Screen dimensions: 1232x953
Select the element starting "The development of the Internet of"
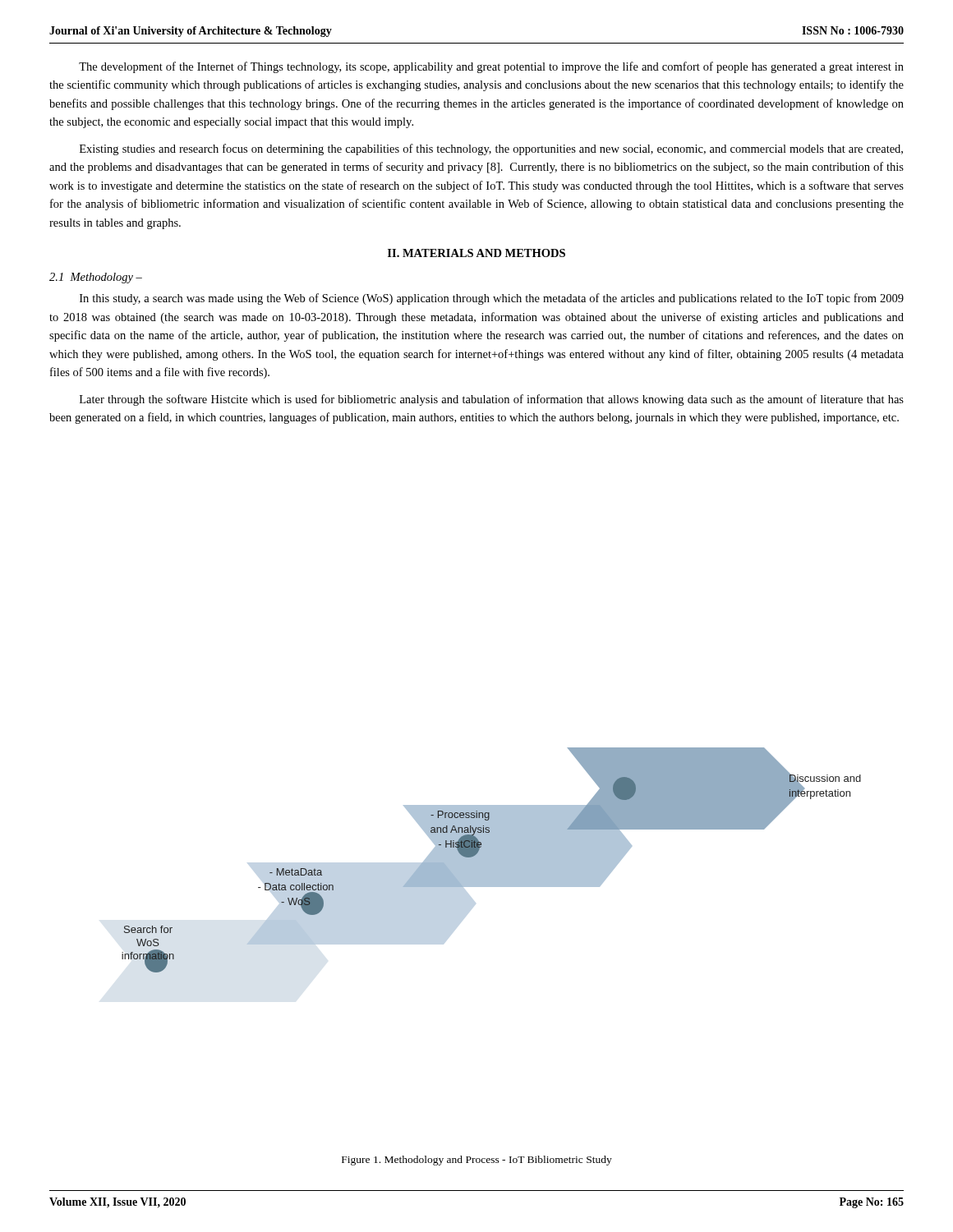tap(476, 94)
